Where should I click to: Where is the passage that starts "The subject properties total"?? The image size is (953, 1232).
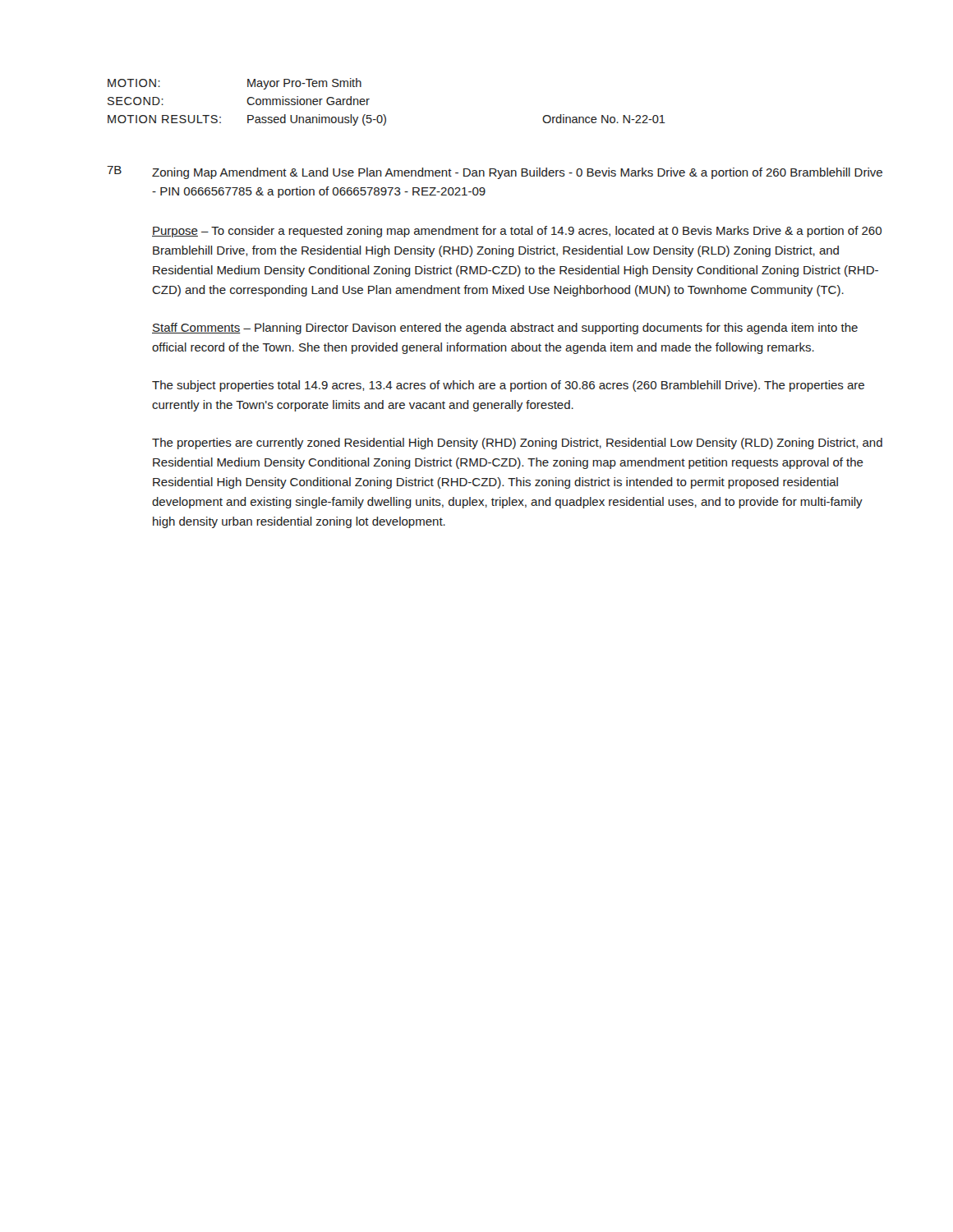click(x=508, y=394)
